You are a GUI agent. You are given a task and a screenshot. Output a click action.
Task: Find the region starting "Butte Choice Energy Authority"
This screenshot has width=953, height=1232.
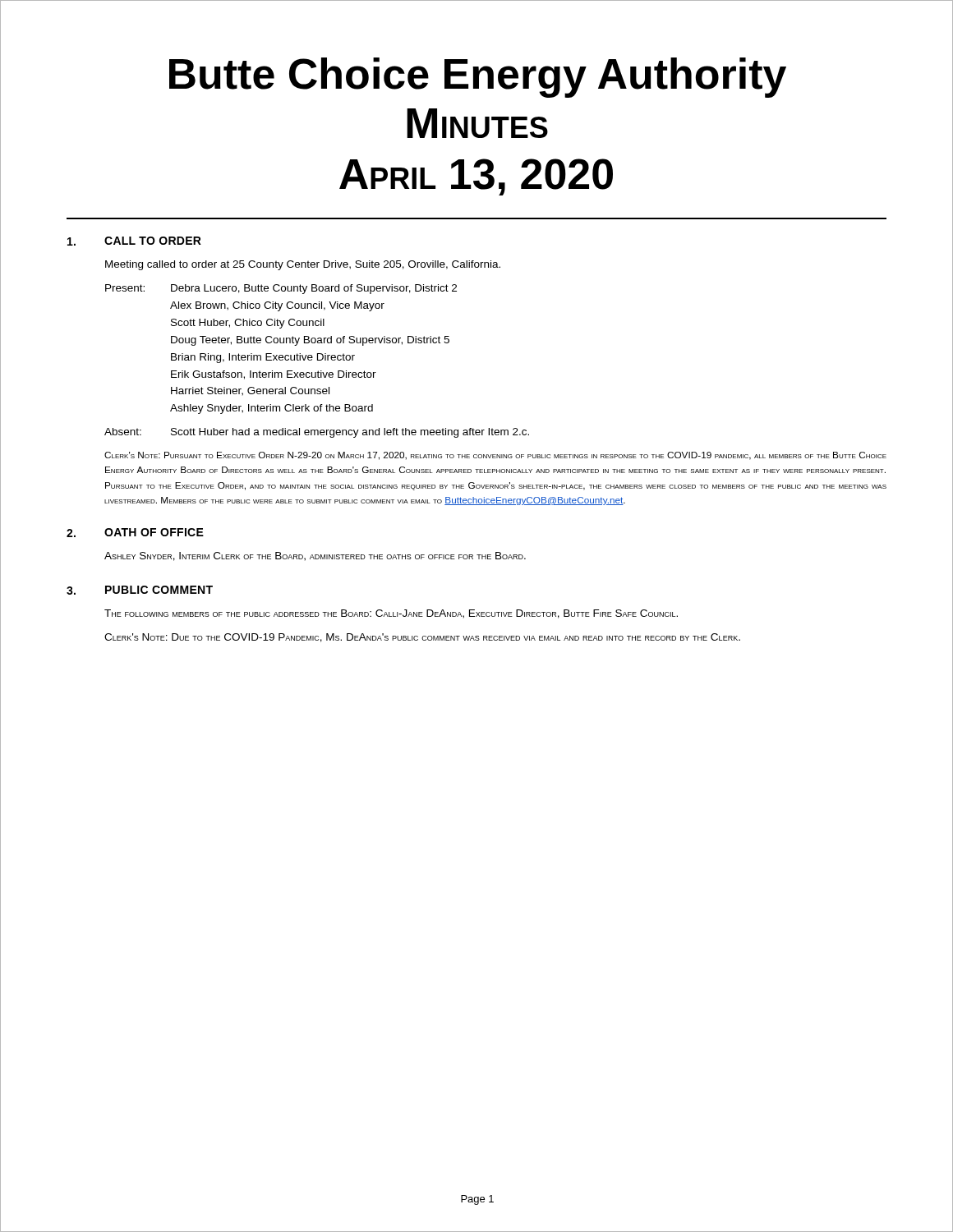click(476, 125)
